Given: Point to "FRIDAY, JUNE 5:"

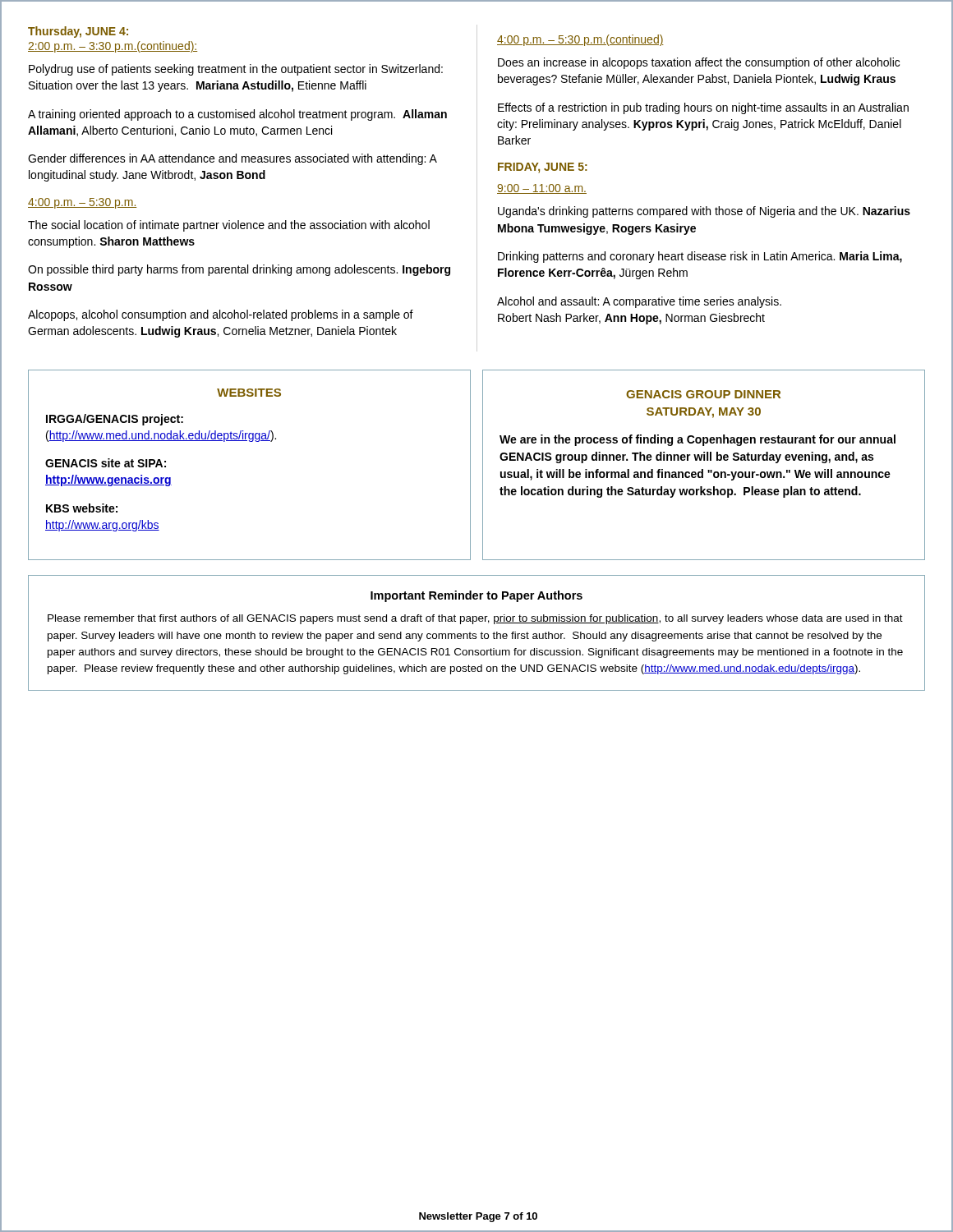Looking at the screenshot, I should (x=543, y=168).
